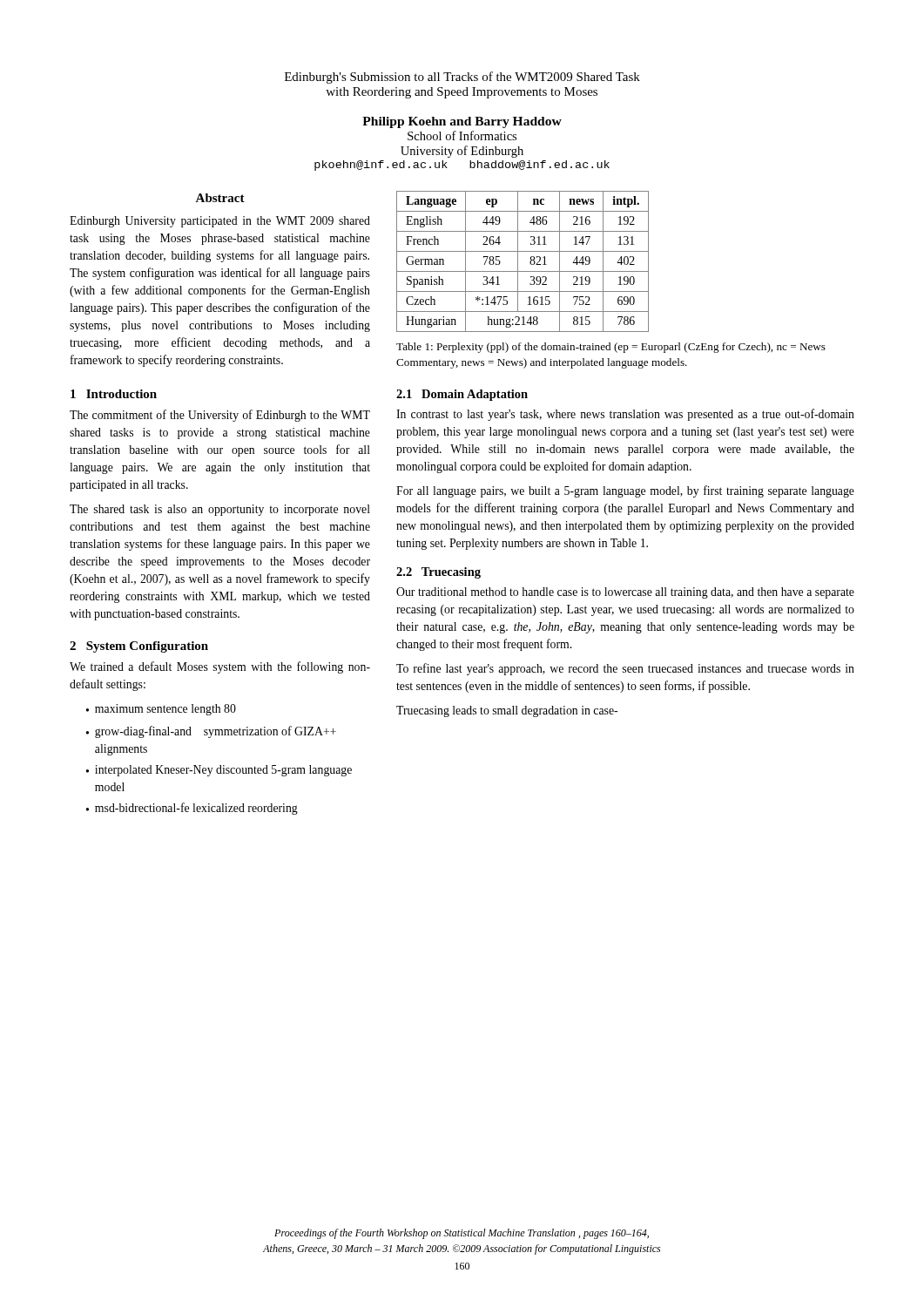Find the text block that says "The shared task"
Viewport: 924px width, 1307px height.
coord(220,562)
